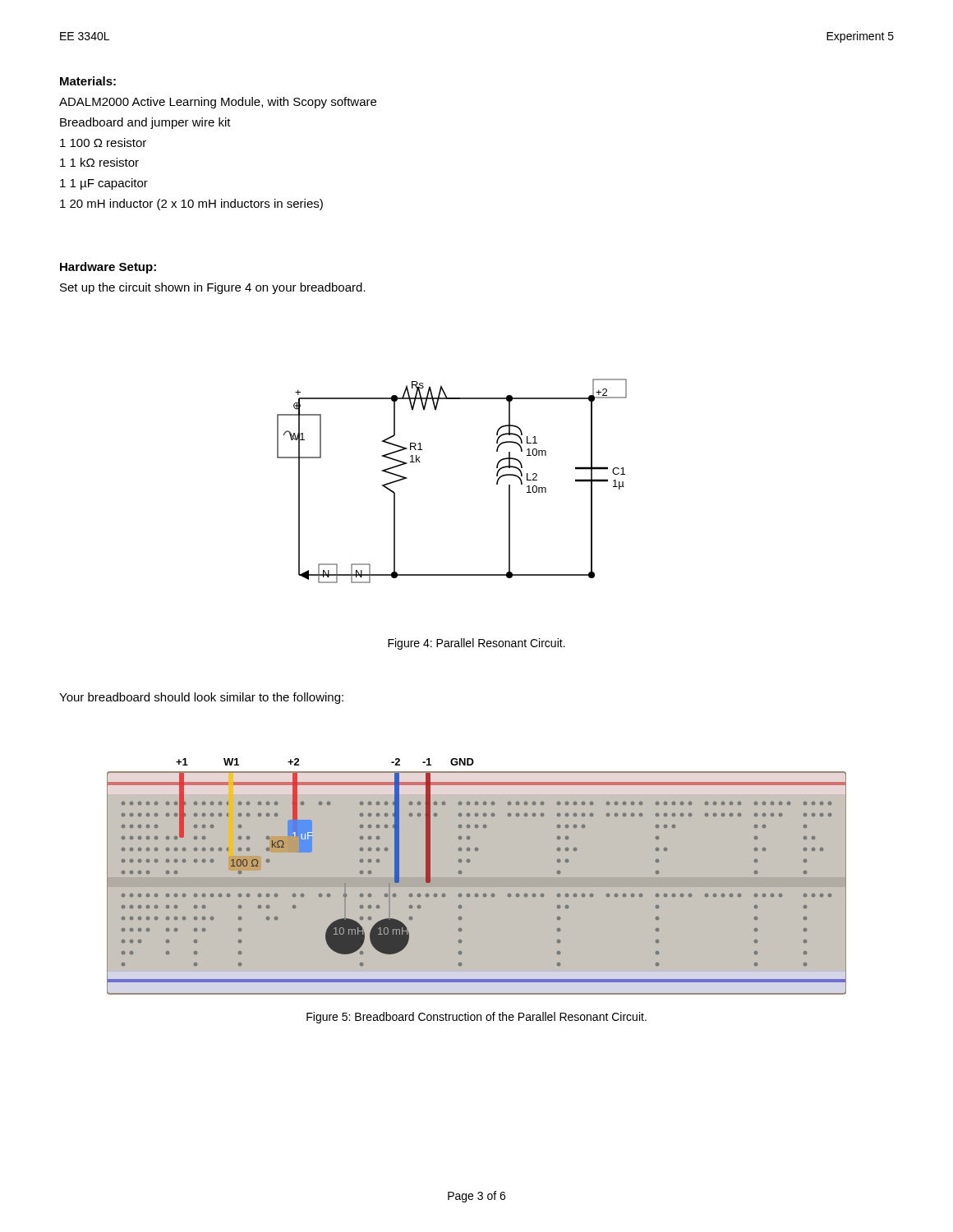This screenshot has width=953, height=1232.
Task: Click on the element starting "ADALM2000 Active Learning Module, with"
Action: pos(218,103)
